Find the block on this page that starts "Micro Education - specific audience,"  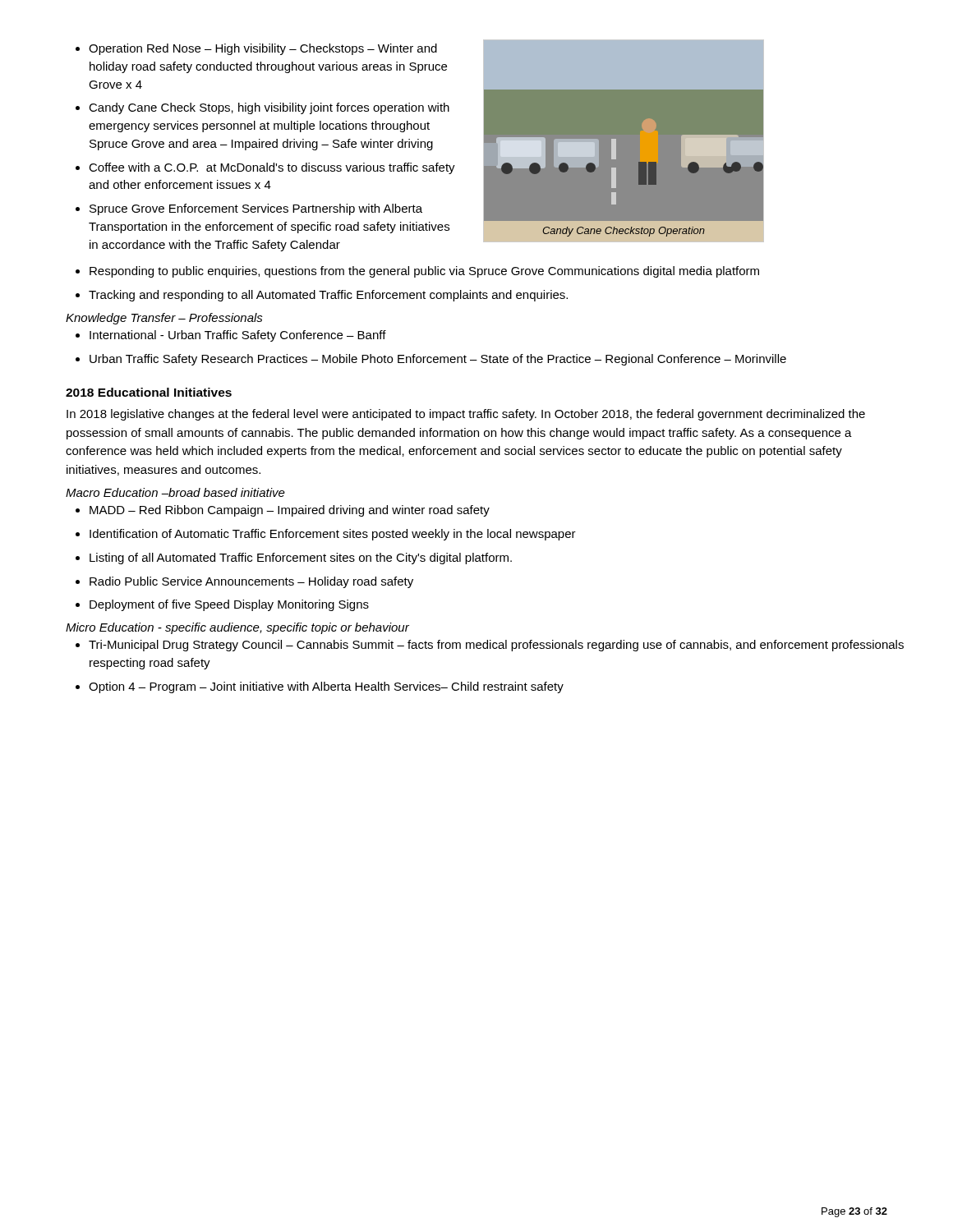[237, 627]
